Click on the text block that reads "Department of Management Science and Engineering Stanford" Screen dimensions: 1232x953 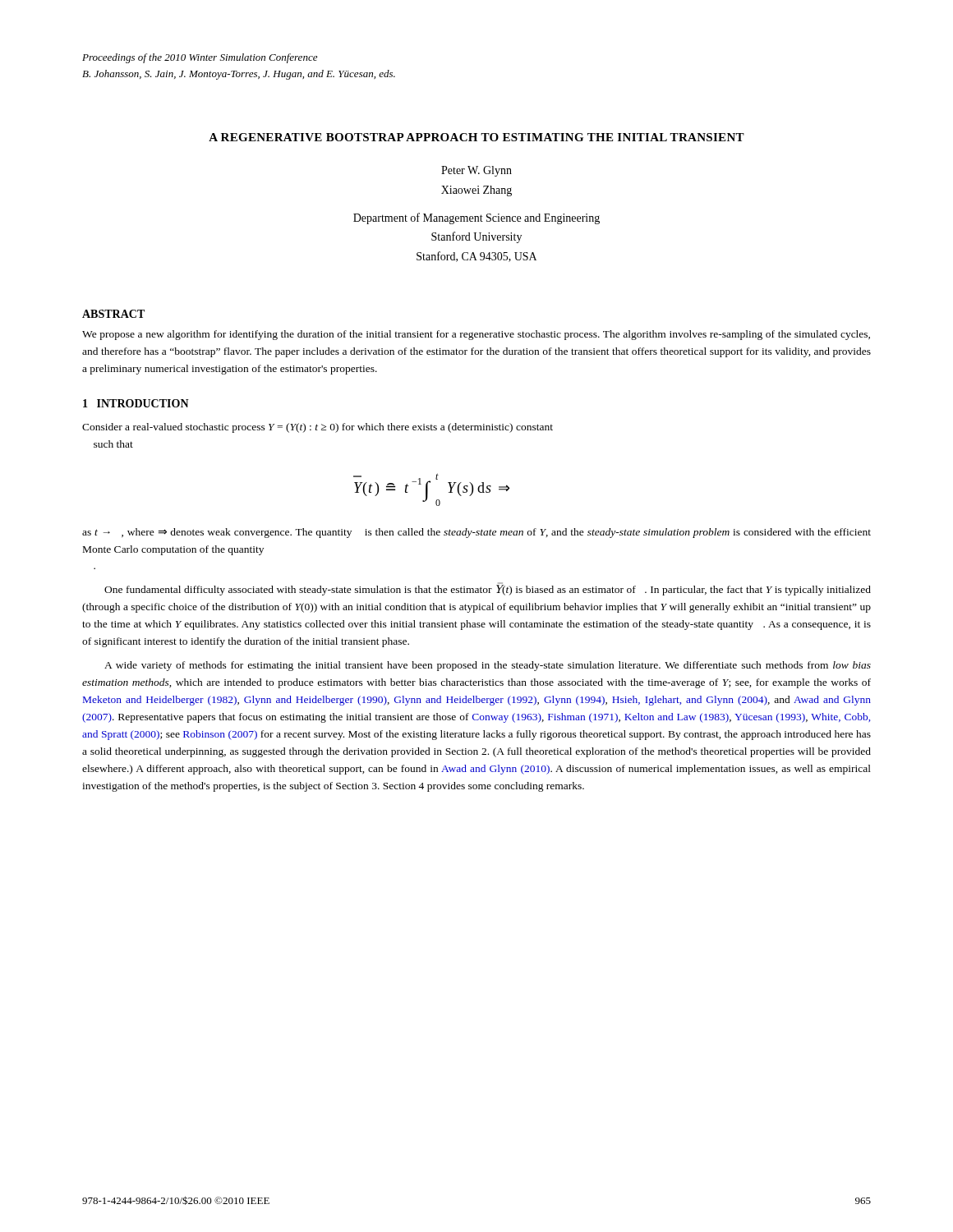476,237
